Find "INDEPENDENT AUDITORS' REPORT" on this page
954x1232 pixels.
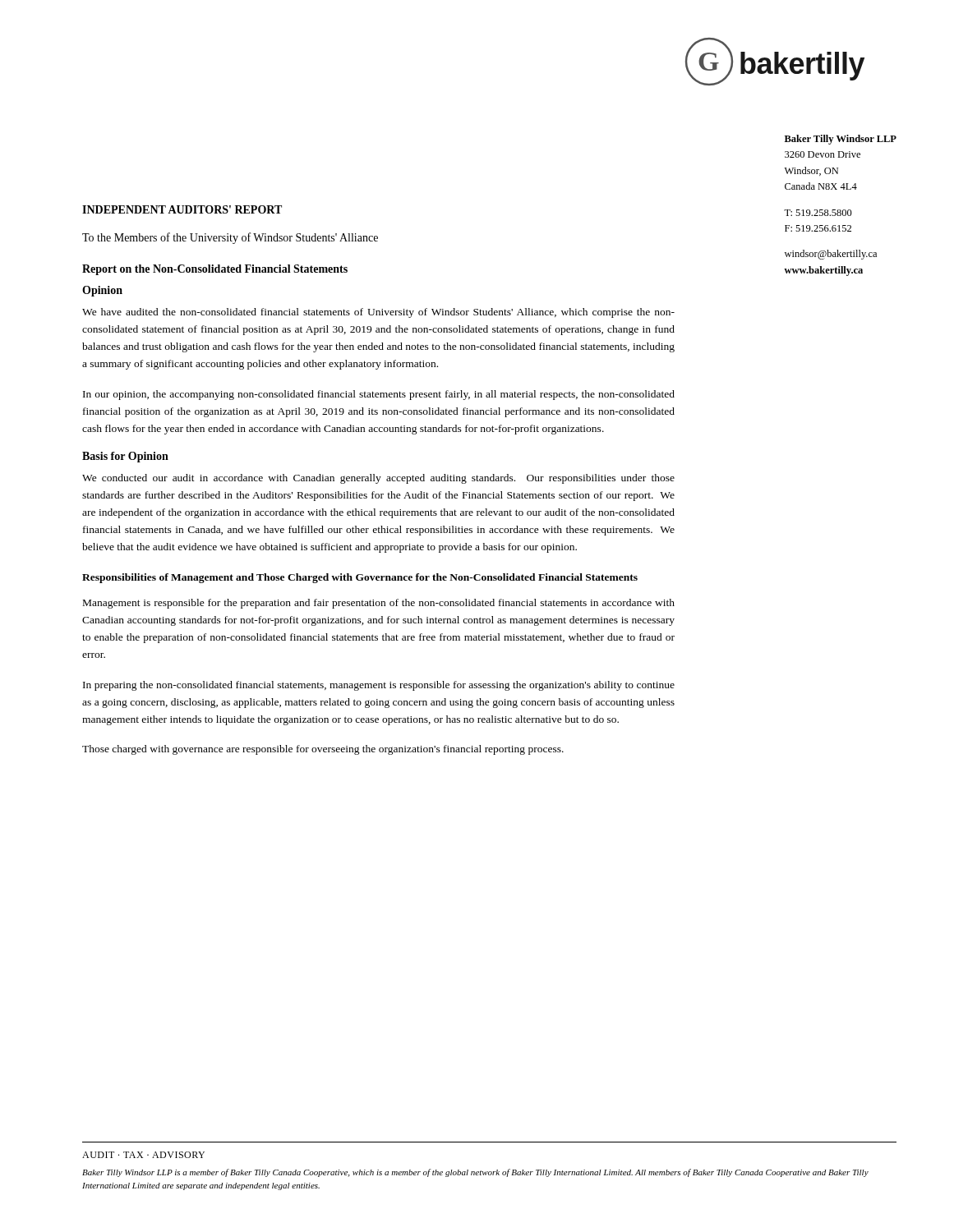tap(182, 210)
